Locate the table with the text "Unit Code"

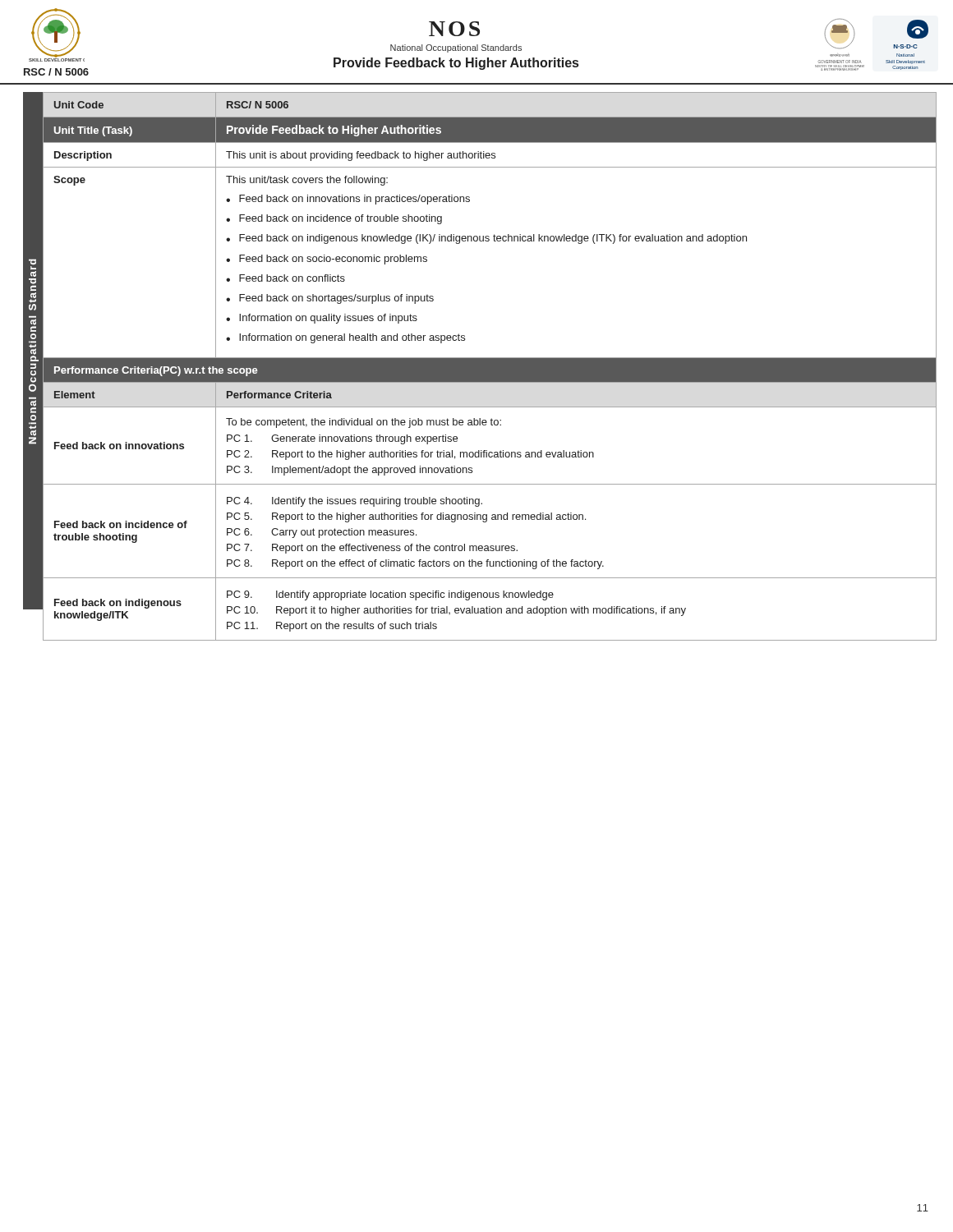[x=490, y=225]
